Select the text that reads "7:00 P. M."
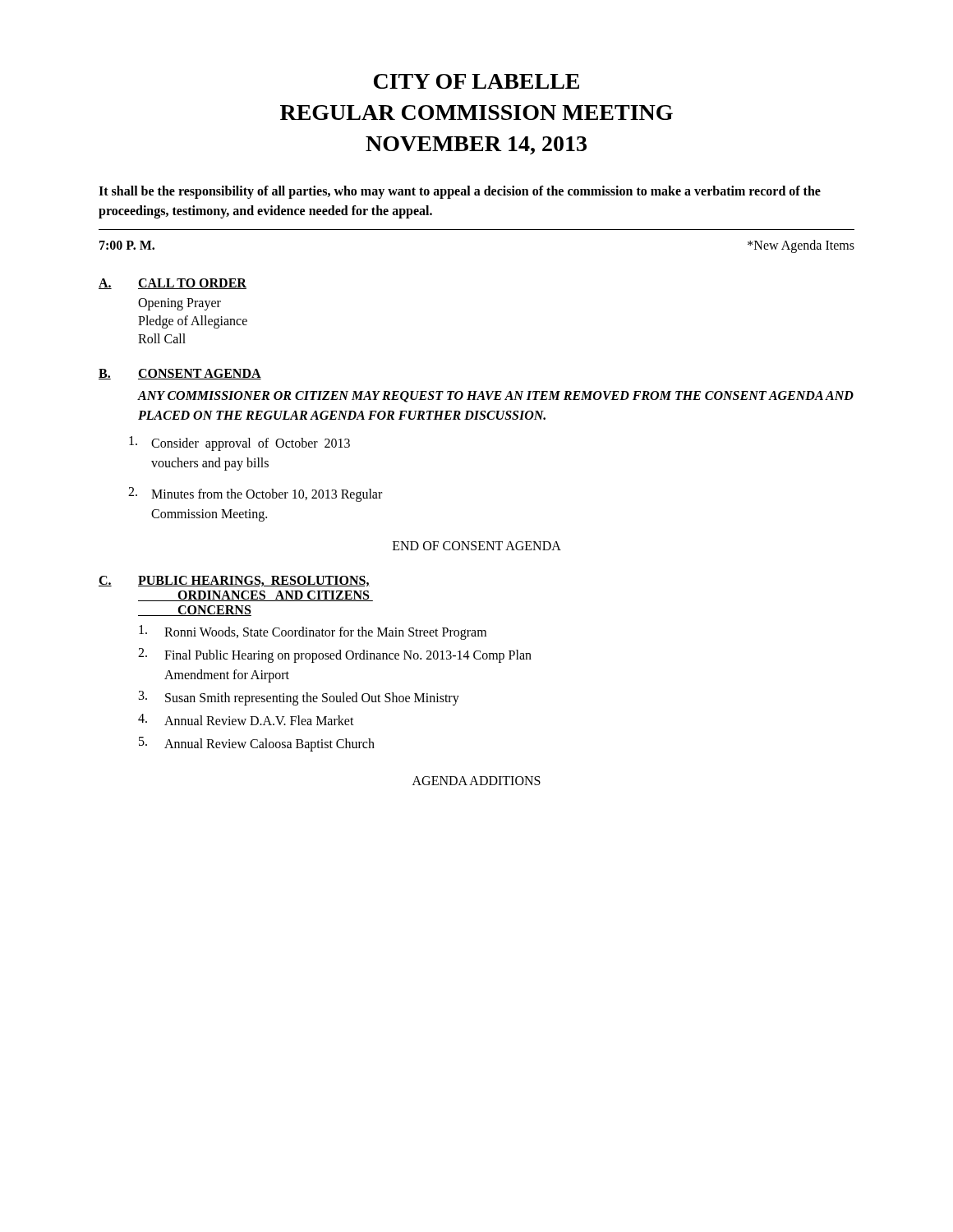The height and width of the screenshot is (1232, 953). 127,245
